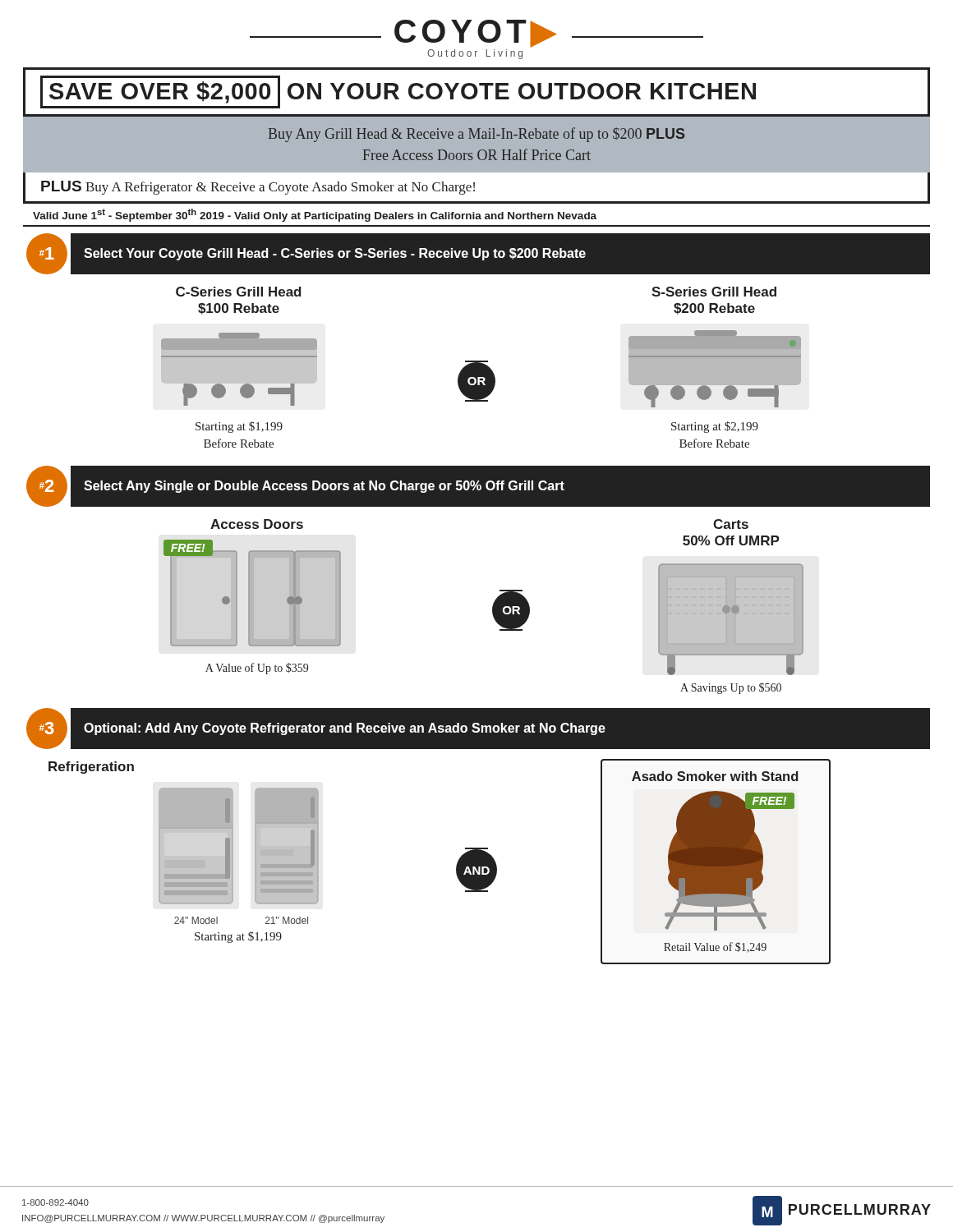The image size is (953, 1232).
Task: Click on the passage starting "Valid June 1st"
Action: (315, 214)
